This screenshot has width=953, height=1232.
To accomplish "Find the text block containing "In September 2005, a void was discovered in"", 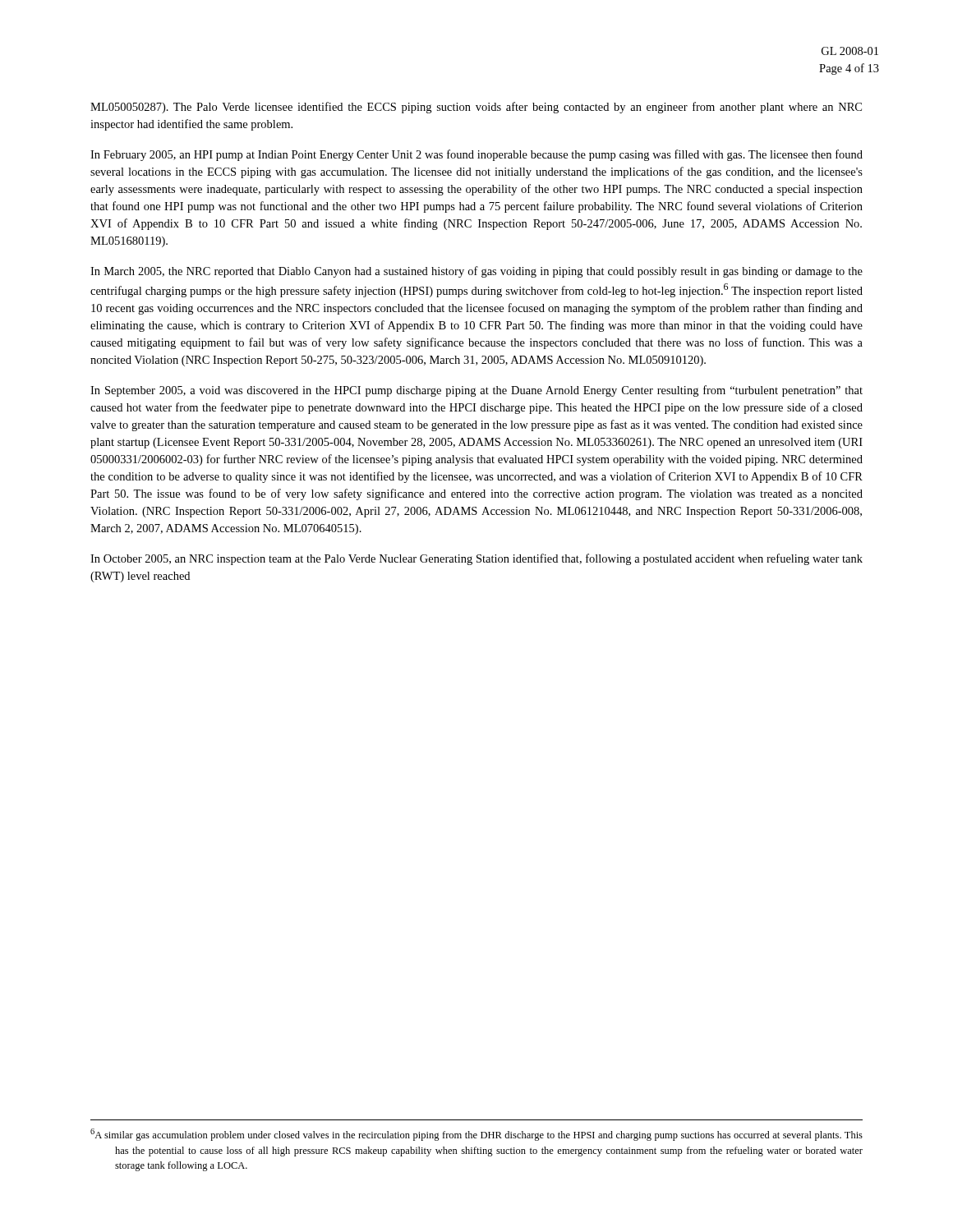I will tap(476, 460).
